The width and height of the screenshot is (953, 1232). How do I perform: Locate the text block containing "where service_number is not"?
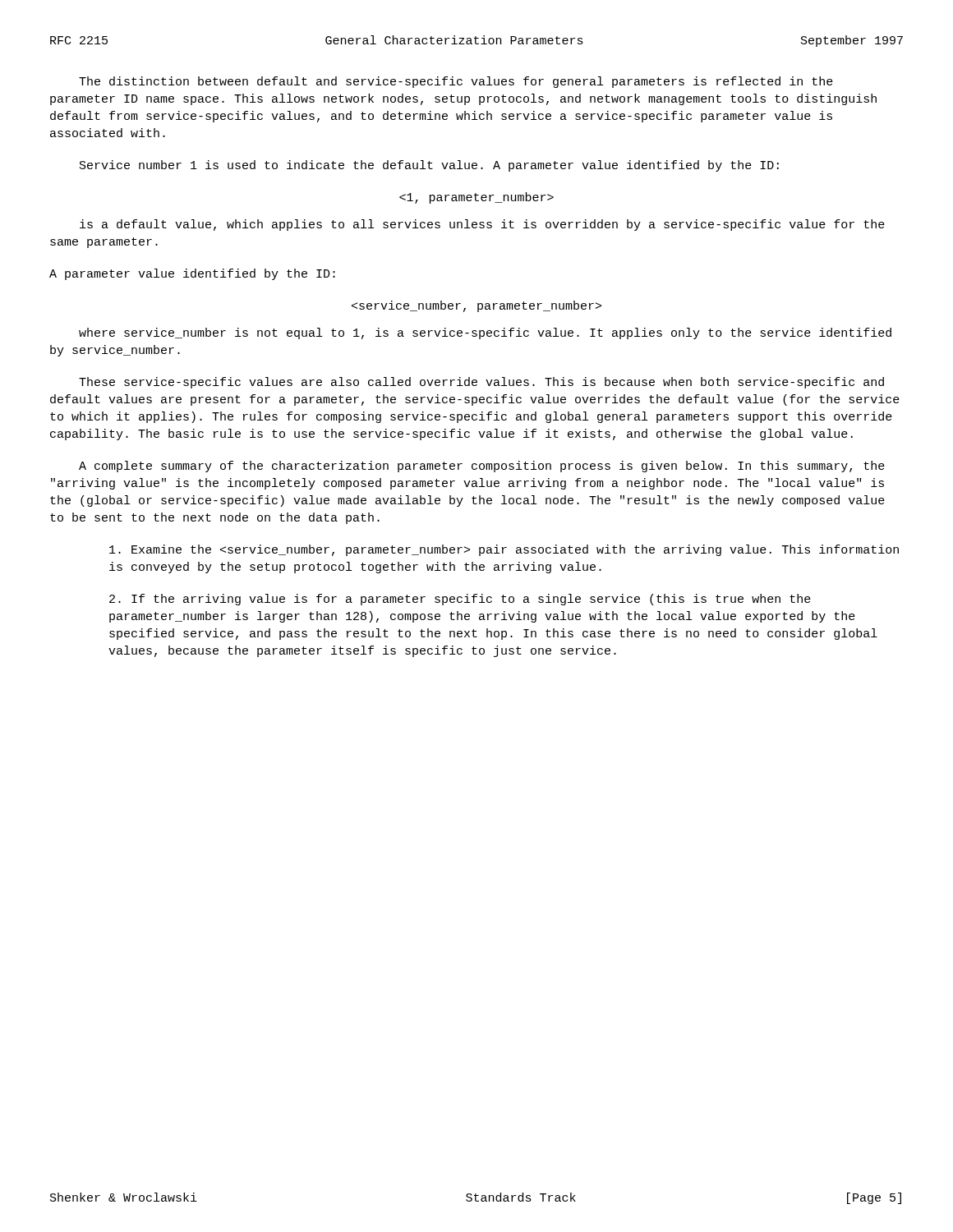[471, 342]
